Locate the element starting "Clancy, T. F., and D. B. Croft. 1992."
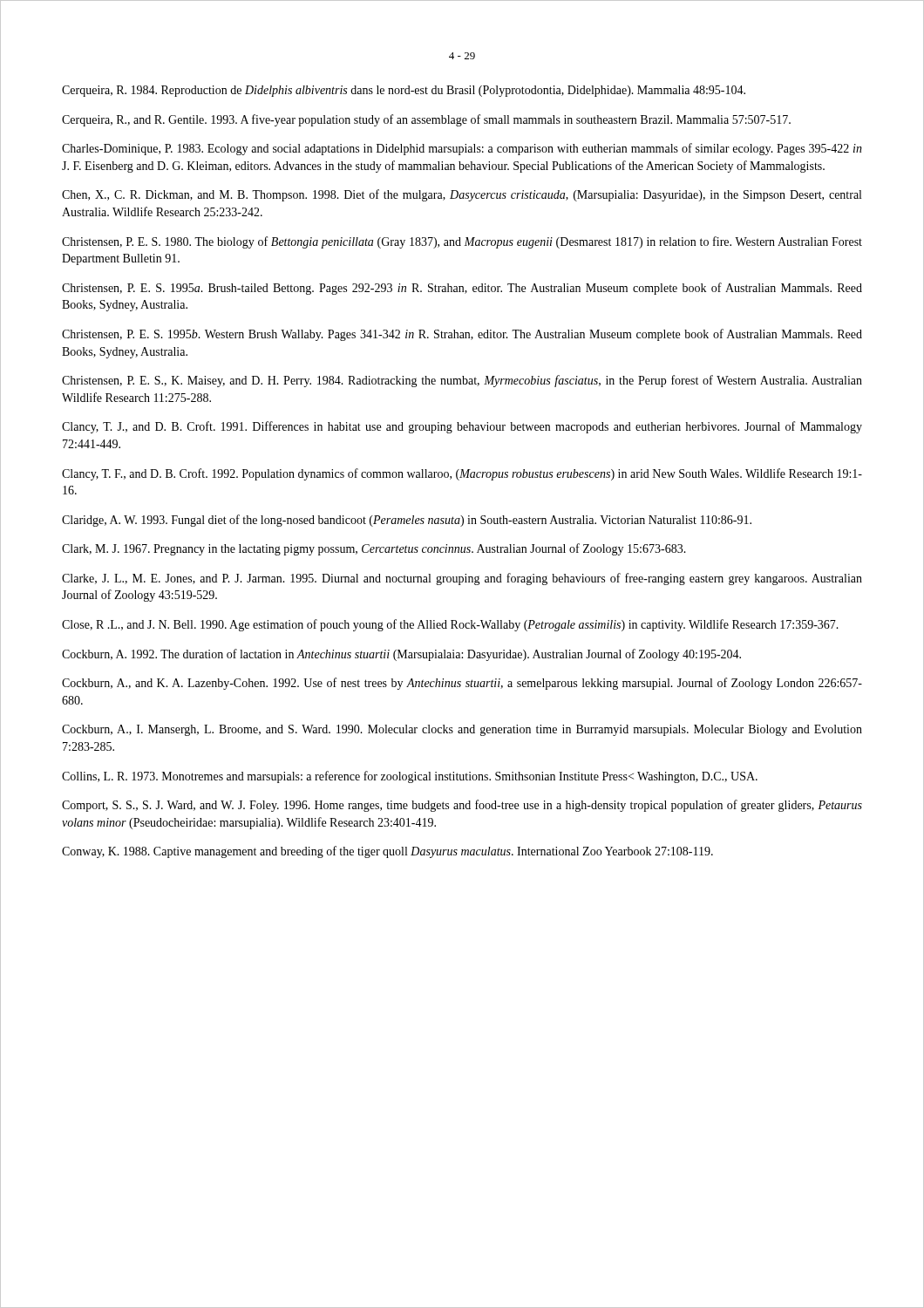Viewport: 924px width, 1308px height. point(462,482)
